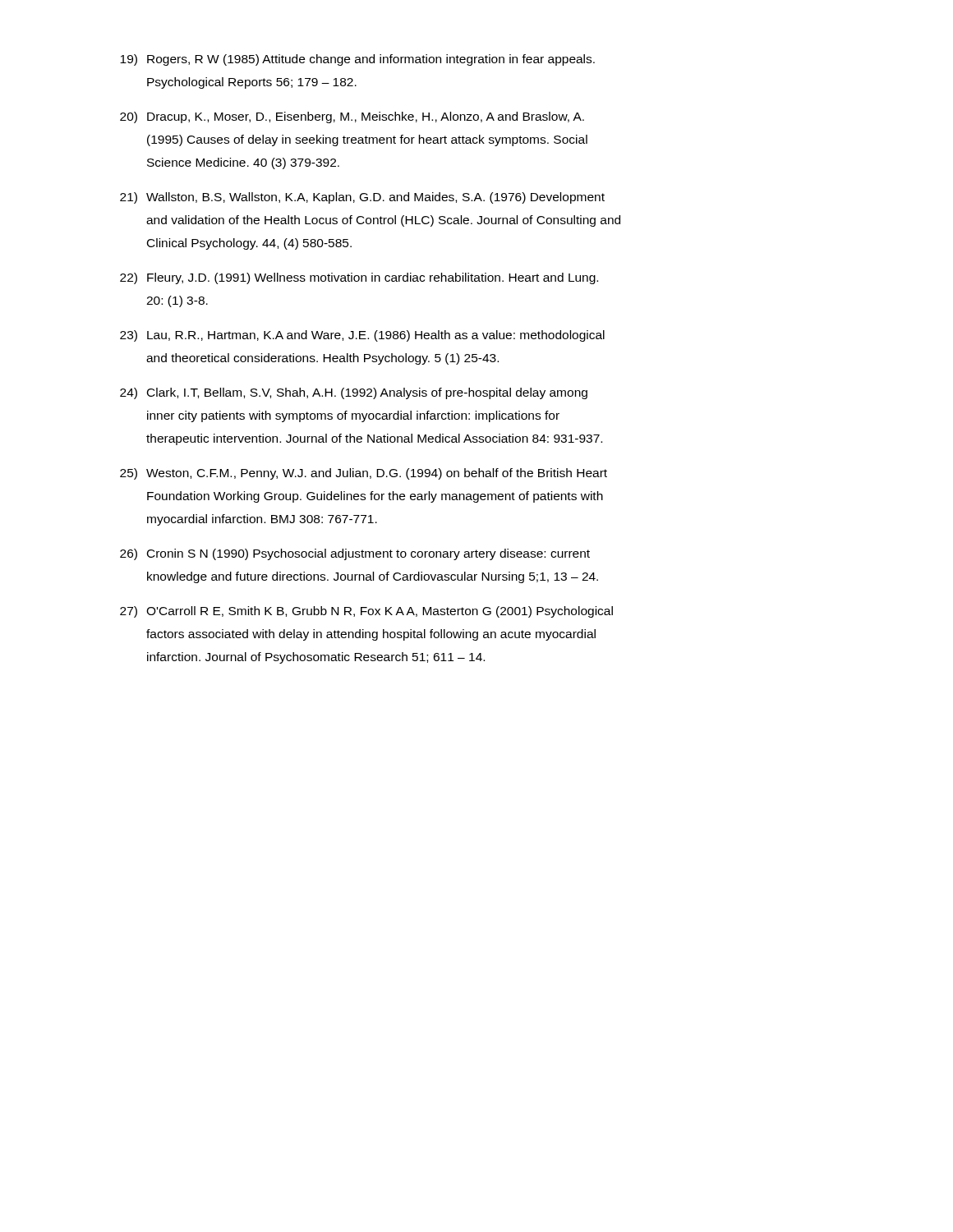The height and width of the screenshot is (1232, 953).
Task: Locate the region starting "22) Fleury, J.D. (1991) Wellness motivation"
Action: coord(476,289)
